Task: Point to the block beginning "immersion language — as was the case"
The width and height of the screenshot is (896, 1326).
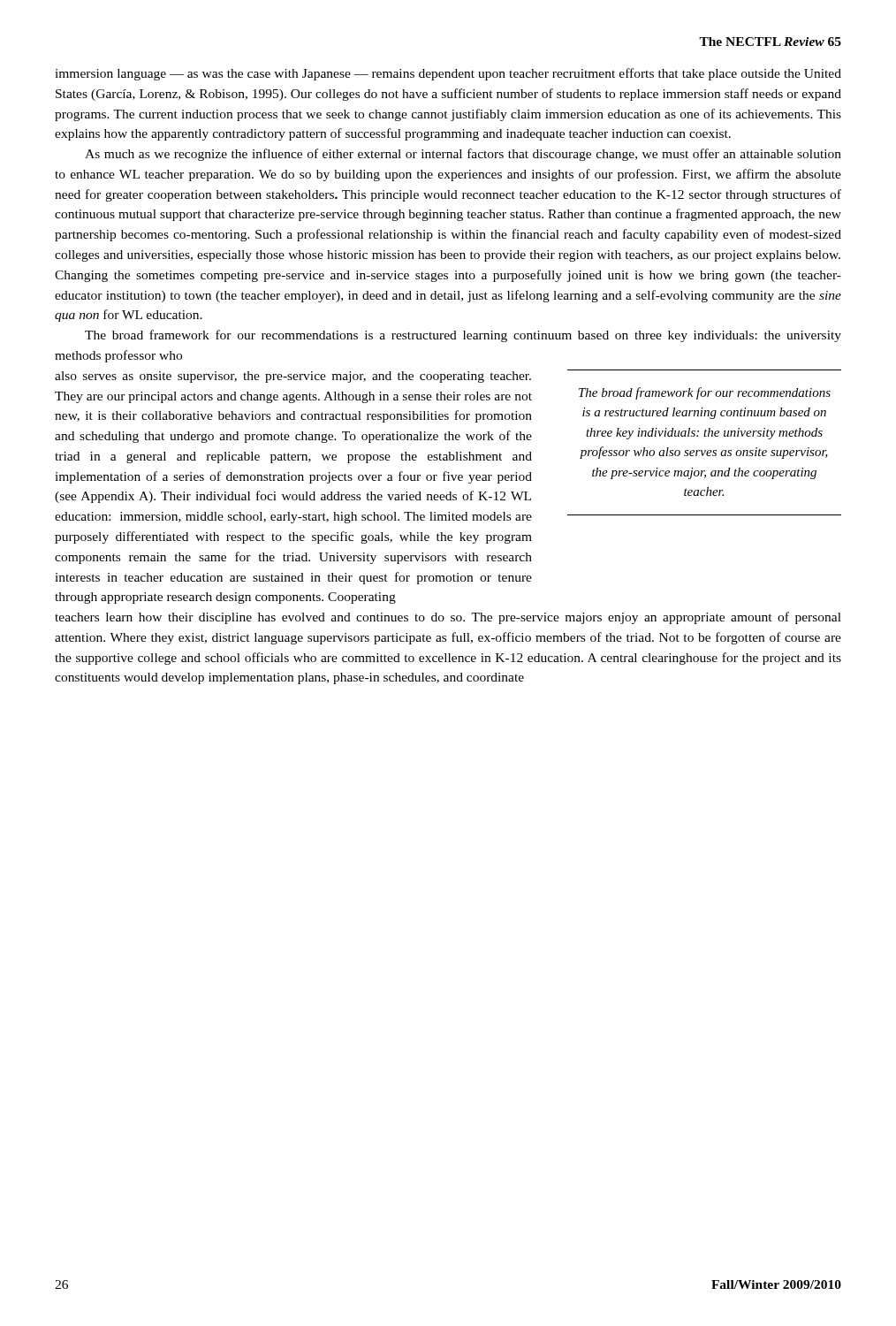Action: coord(448,104)
